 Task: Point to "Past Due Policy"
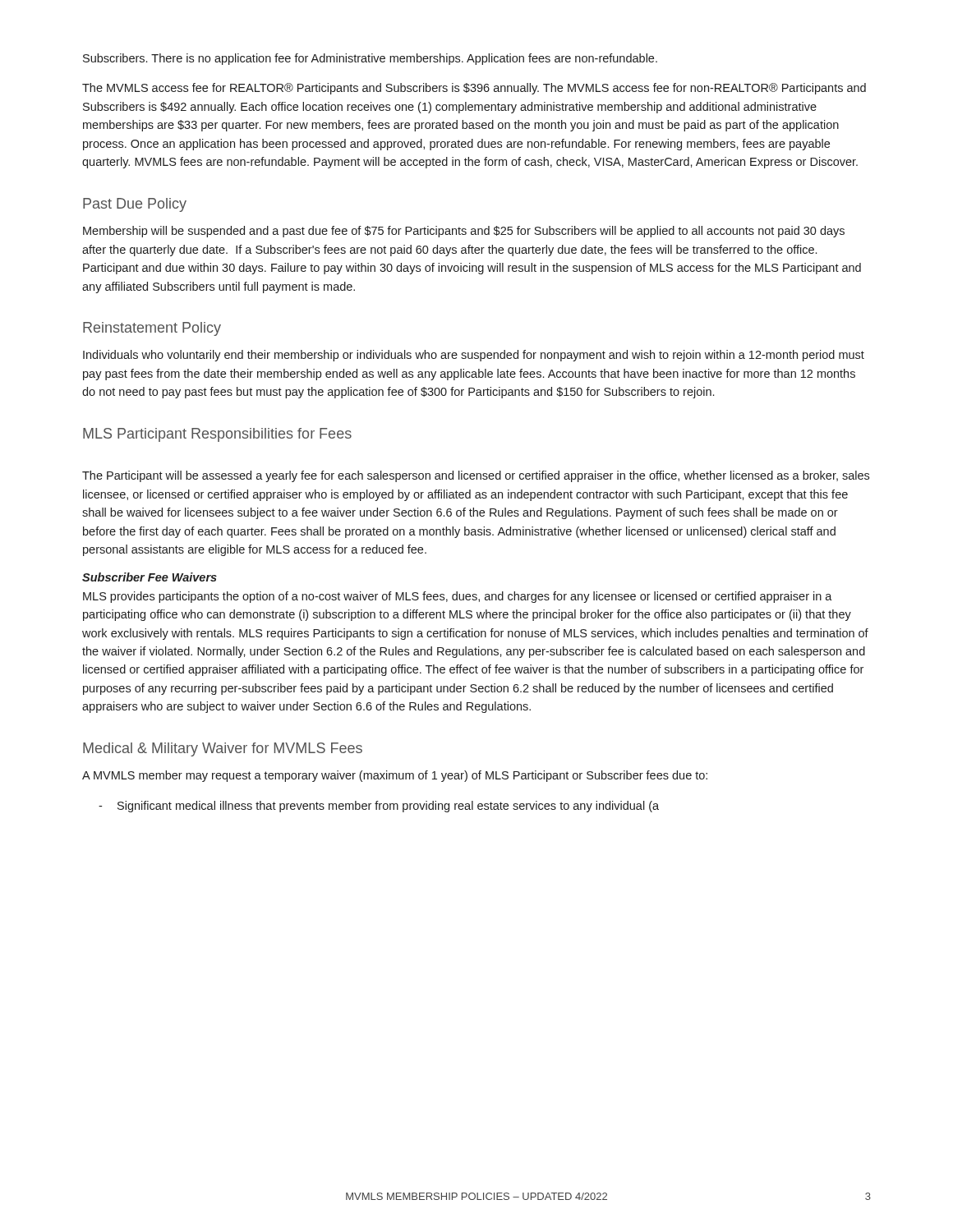point(134,204)
